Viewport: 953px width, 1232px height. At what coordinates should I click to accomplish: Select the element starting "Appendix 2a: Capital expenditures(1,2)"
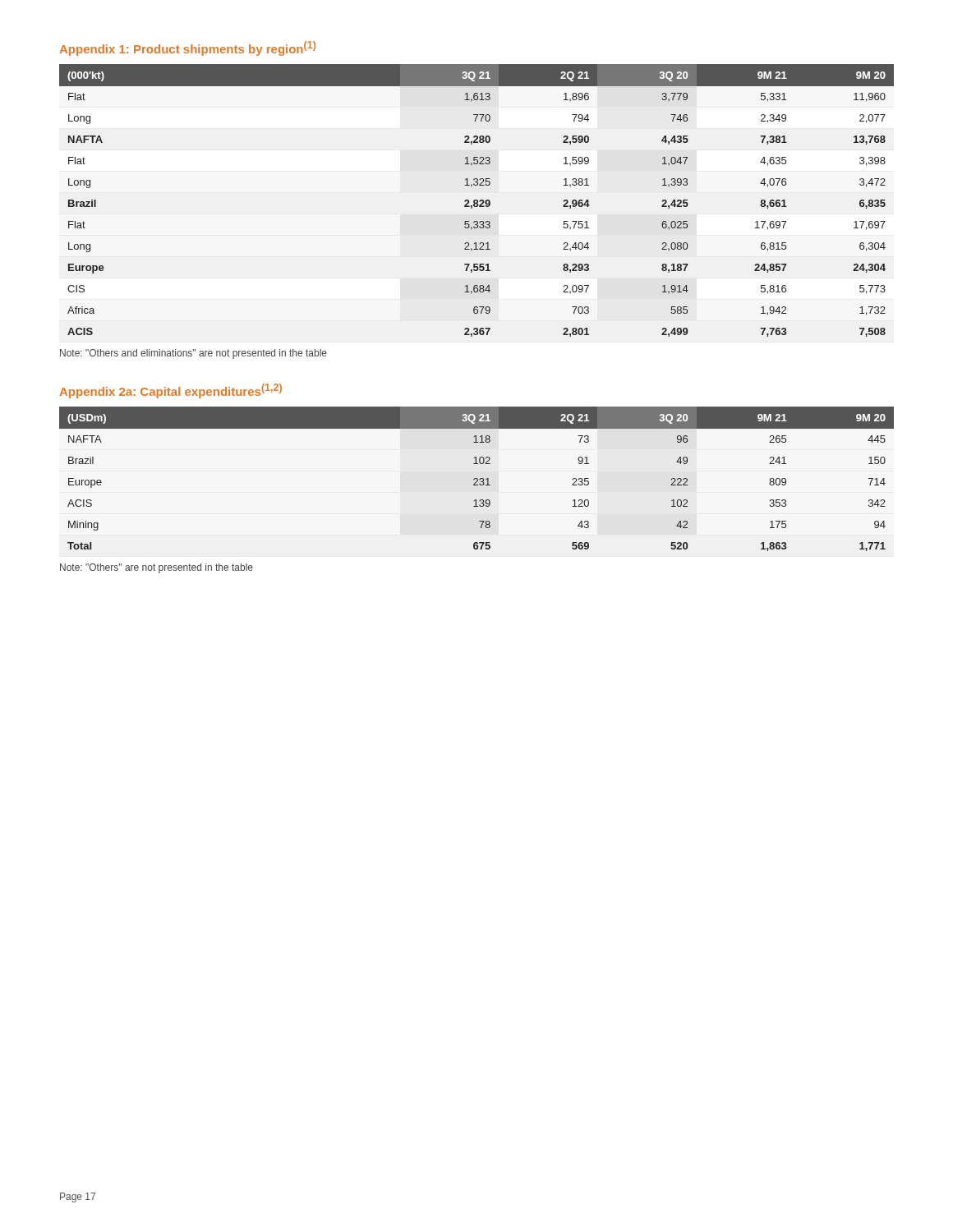(x=171, y=390)
